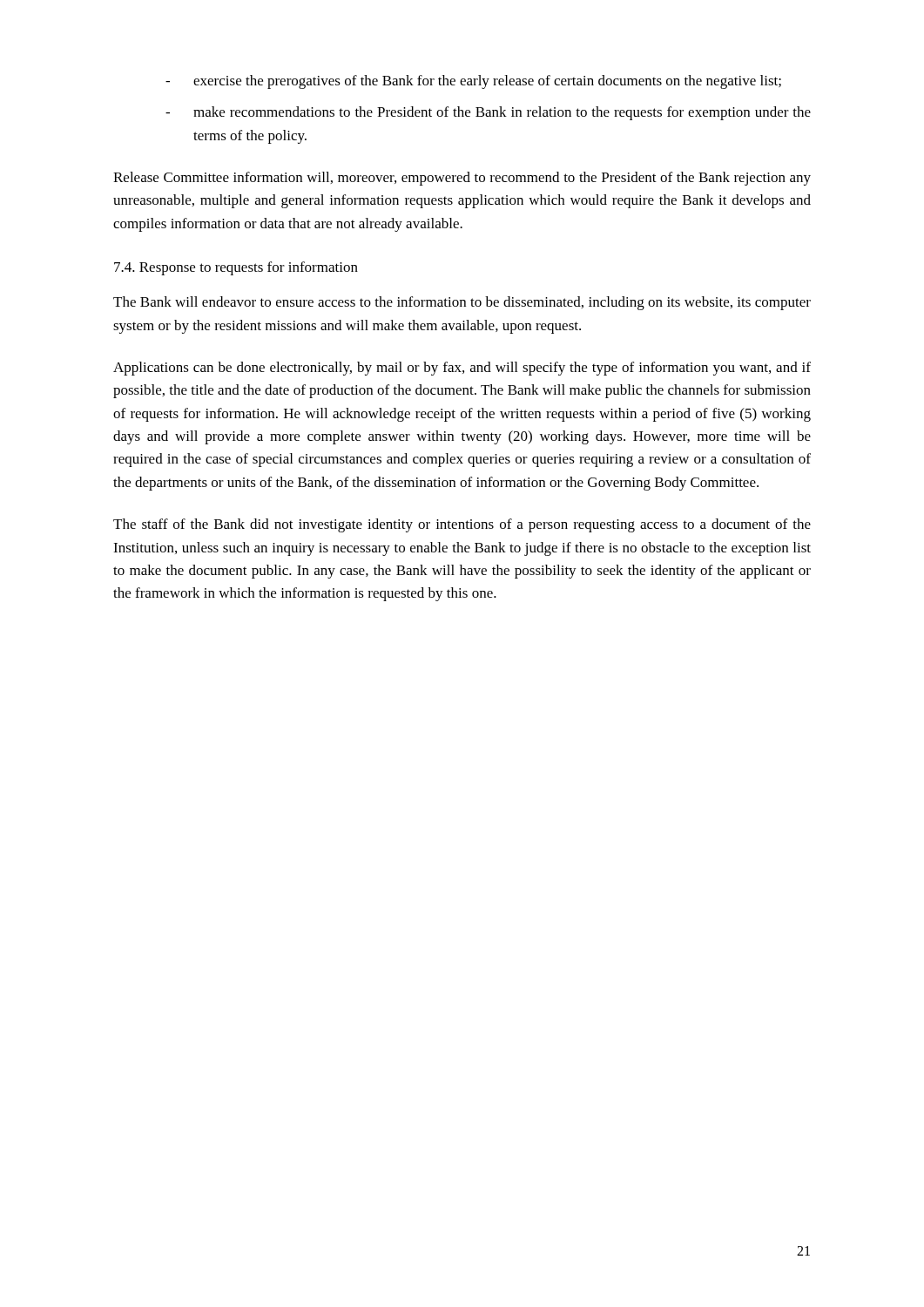Viewport: 924px width, 1307px height.
Task: Select the text block containing "Applications can be done"
Action: click(x=462, y=425)
